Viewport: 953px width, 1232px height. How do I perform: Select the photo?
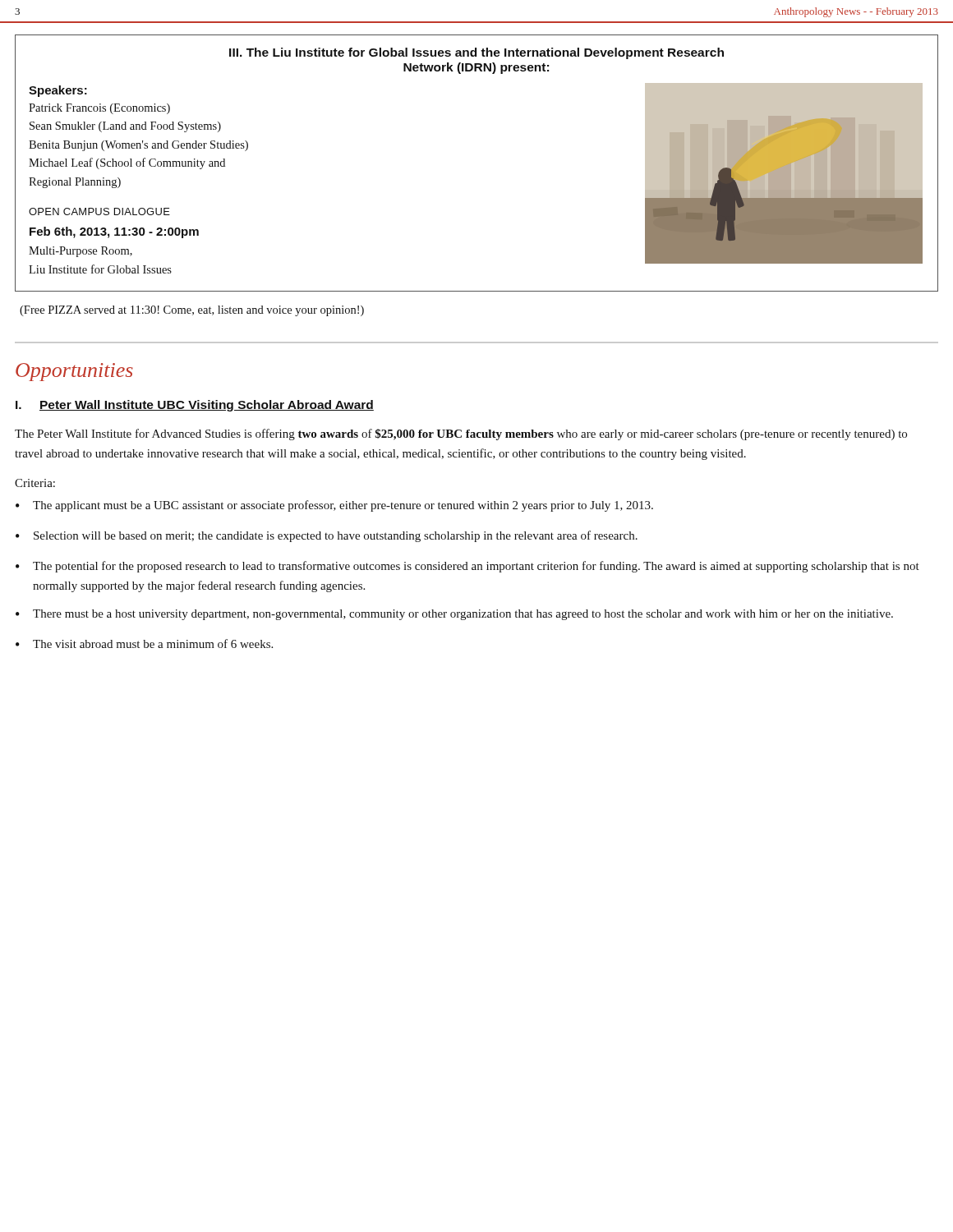coord(785,175)
